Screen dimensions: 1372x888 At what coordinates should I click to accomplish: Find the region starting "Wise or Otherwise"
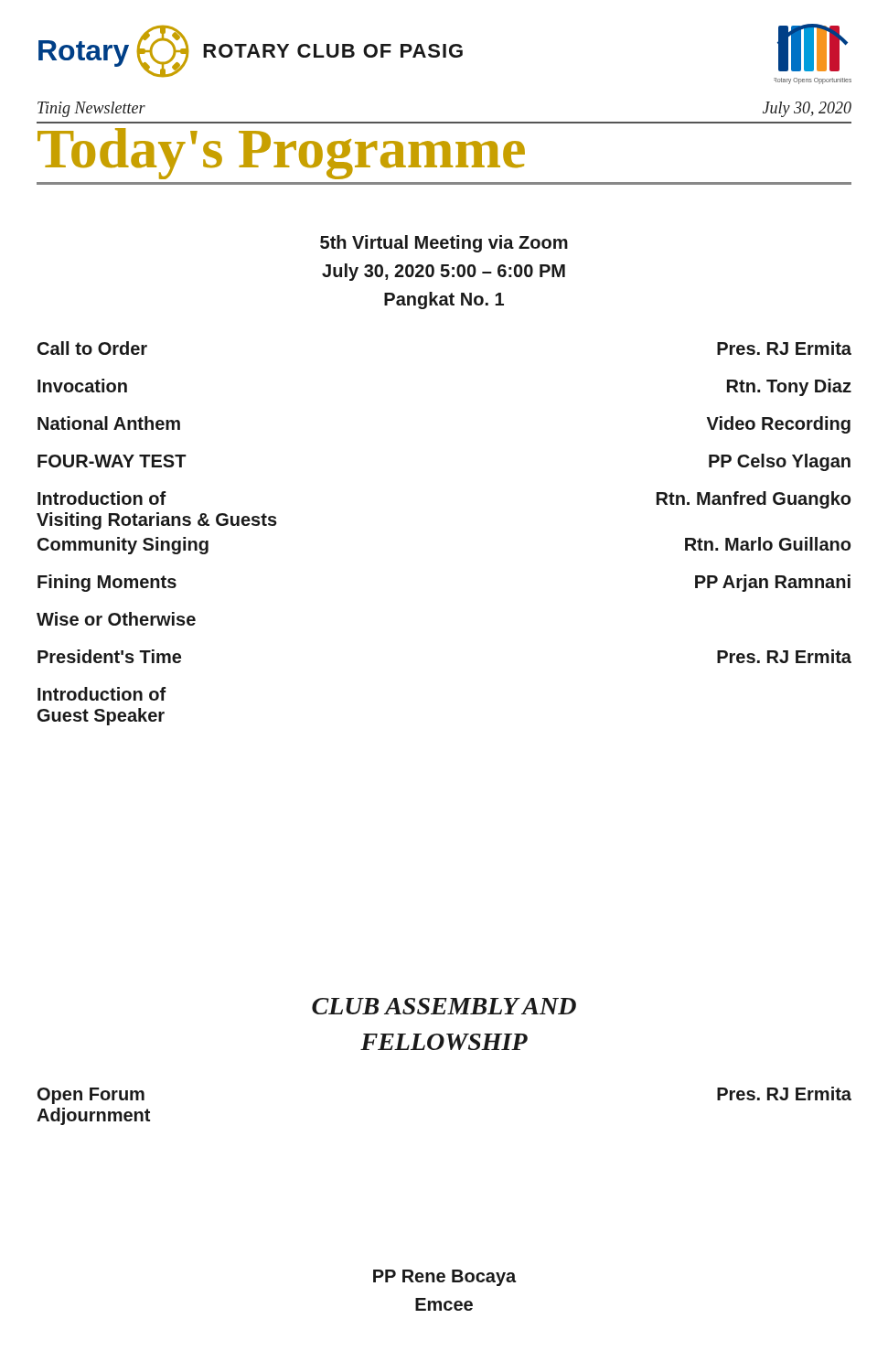point(174,620)
